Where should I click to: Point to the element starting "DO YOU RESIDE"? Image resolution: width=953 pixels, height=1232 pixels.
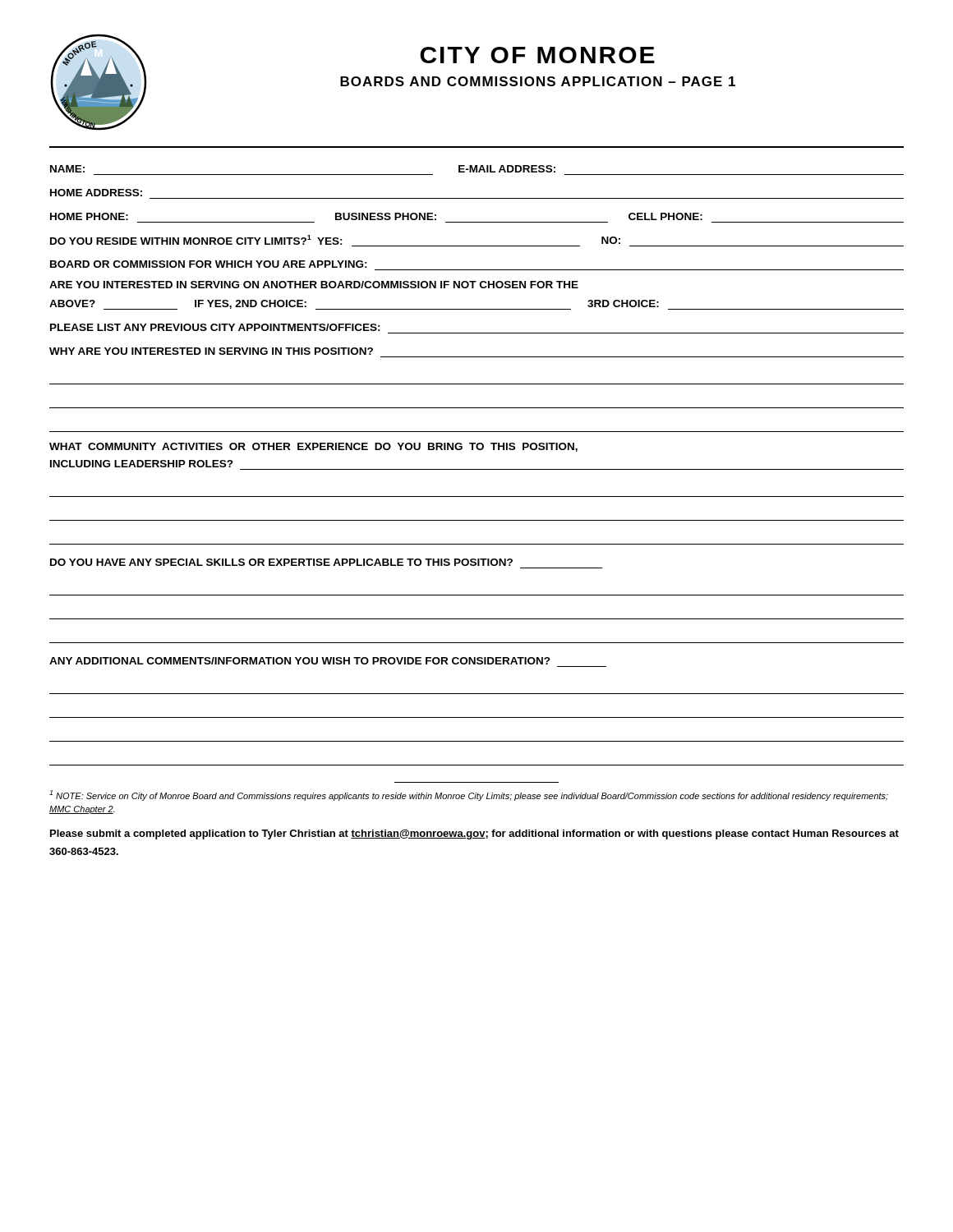(476, 239)
